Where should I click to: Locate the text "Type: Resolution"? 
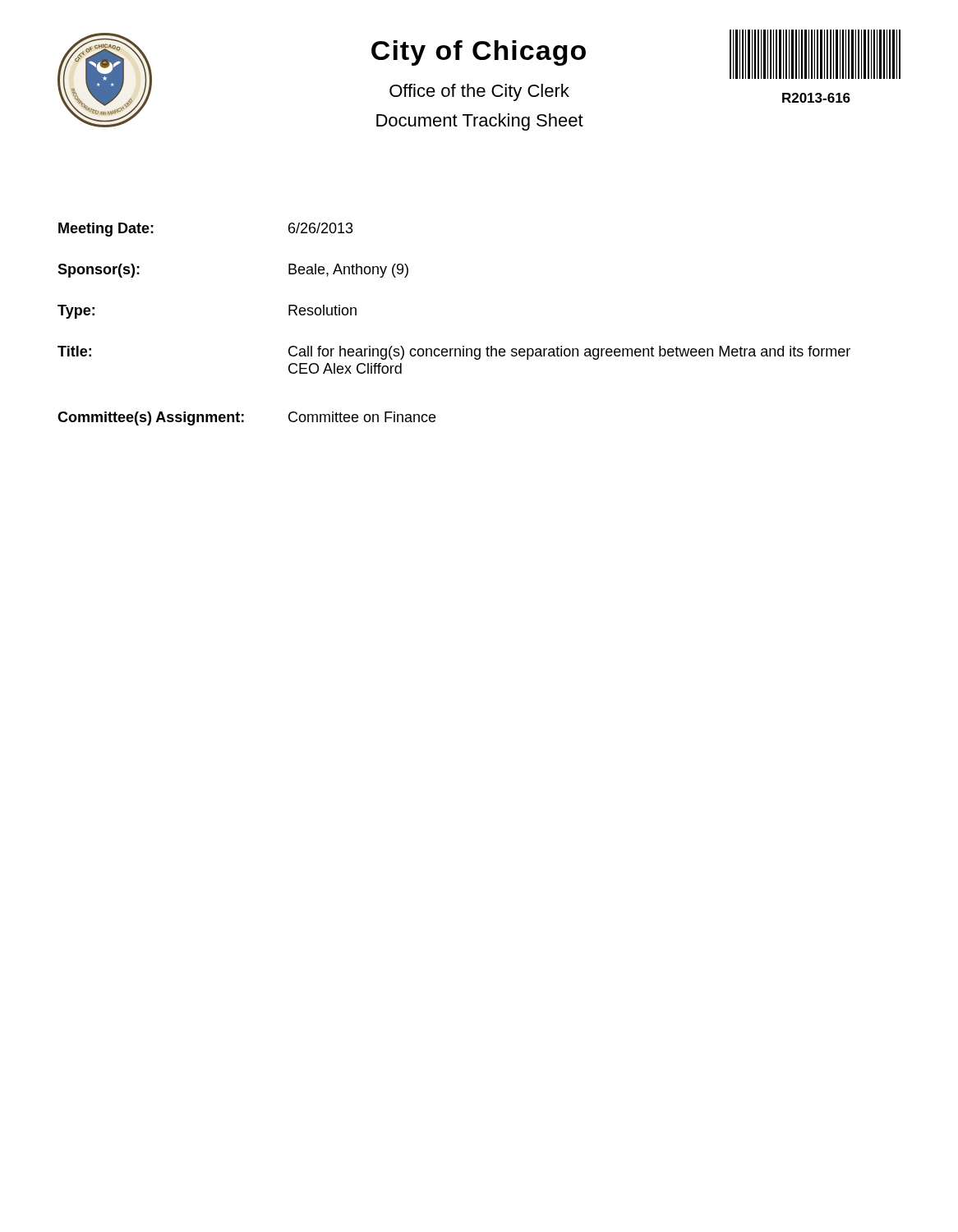(x=77, y=312)
